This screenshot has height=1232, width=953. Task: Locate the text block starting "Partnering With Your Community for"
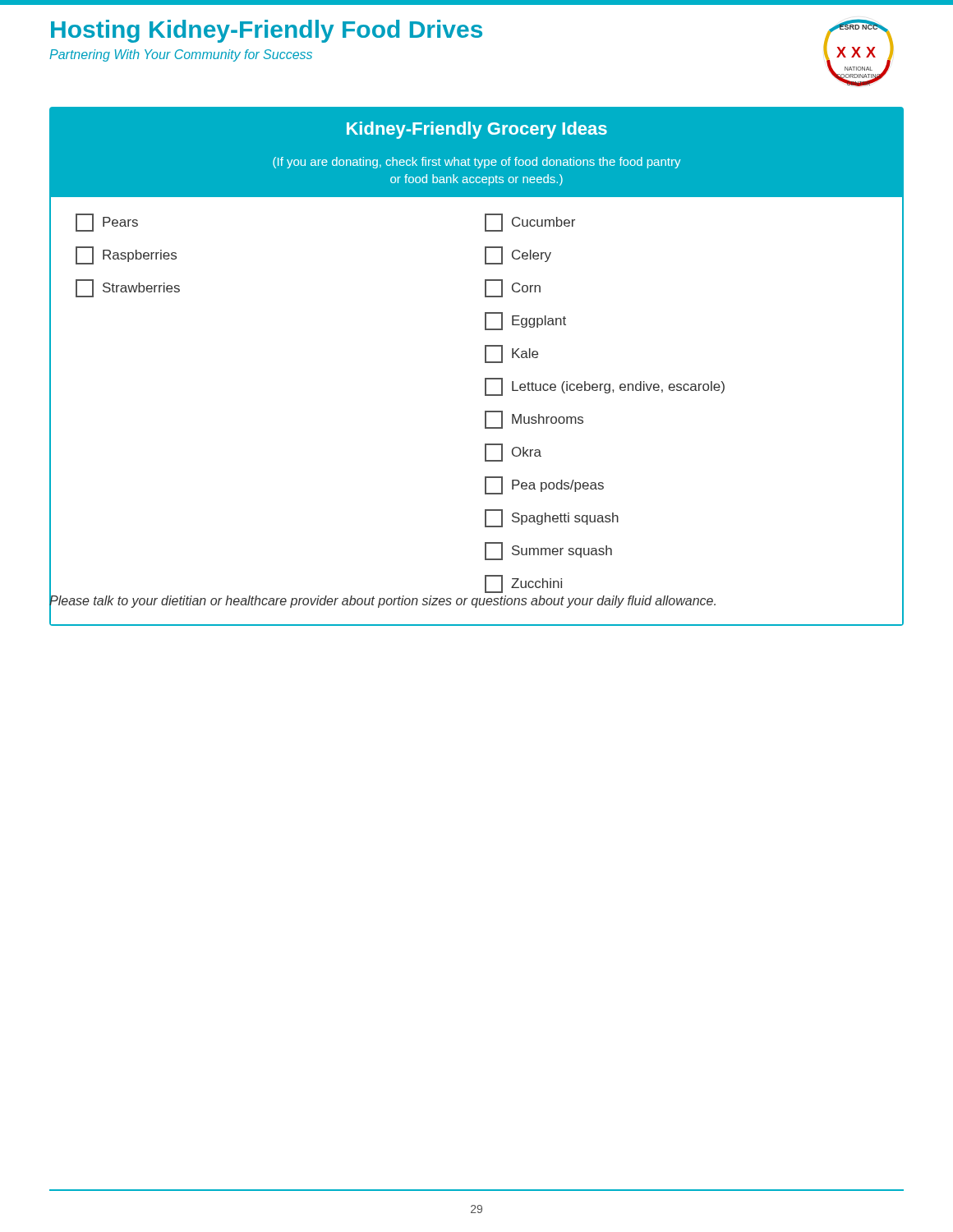(x=181, y=55)
